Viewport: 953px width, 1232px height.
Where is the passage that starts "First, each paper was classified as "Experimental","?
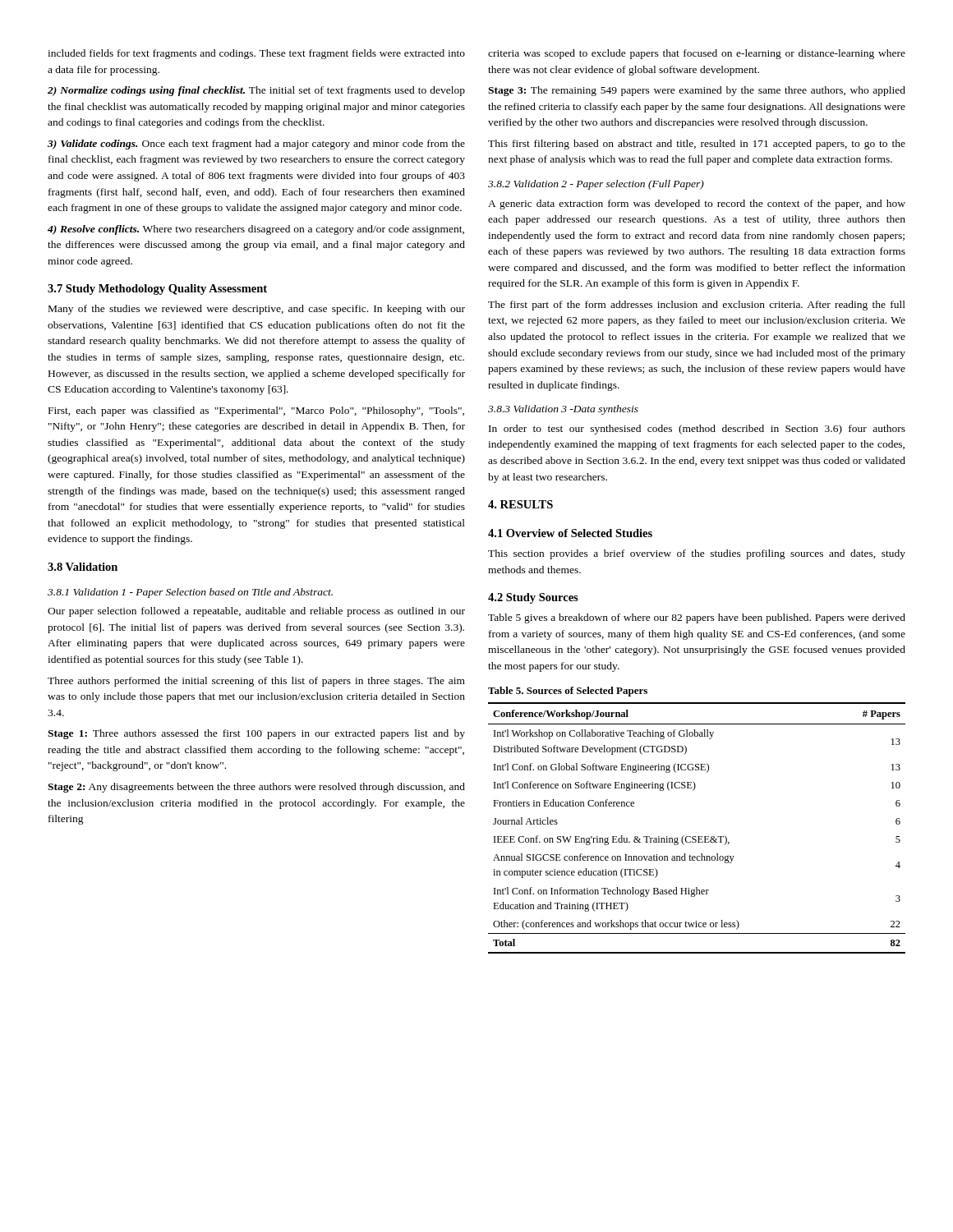[x=256, y=475]
